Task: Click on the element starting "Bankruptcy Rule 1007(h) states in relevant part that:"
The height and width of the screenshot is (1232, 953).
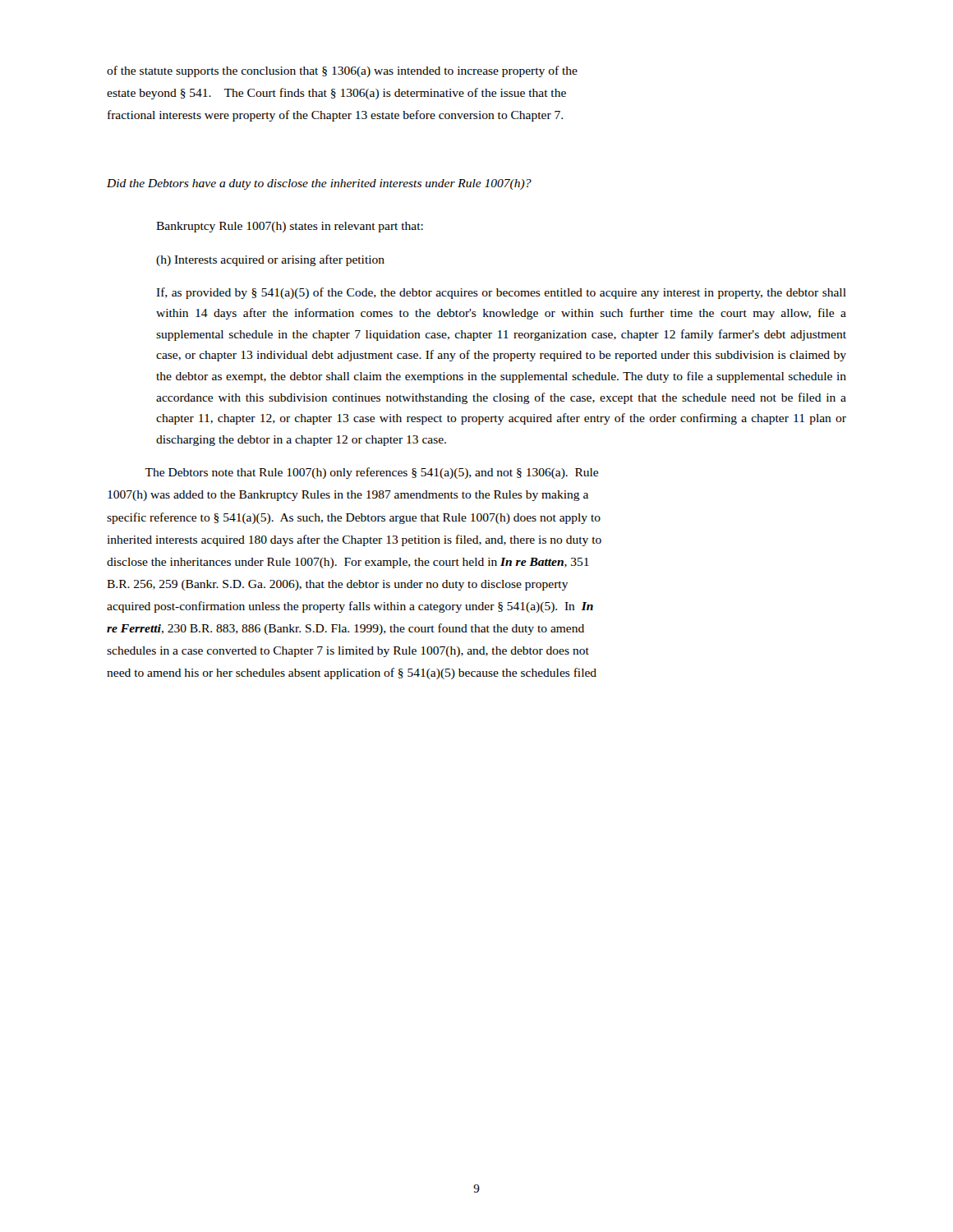Action: pos(290,225)
